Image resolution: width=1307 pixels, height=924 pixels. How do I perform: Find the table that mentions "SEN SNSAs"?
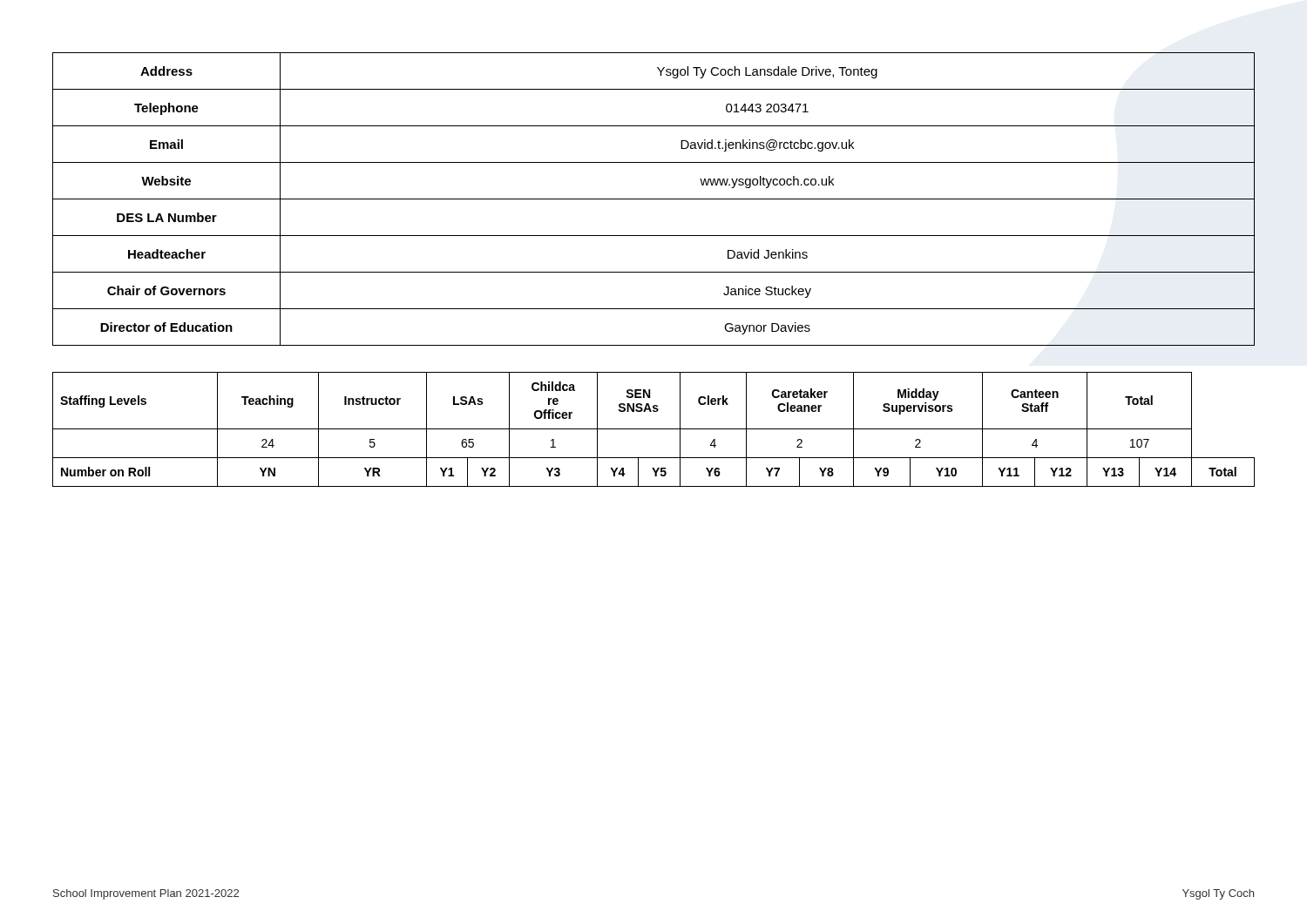[x=654, y=429]
